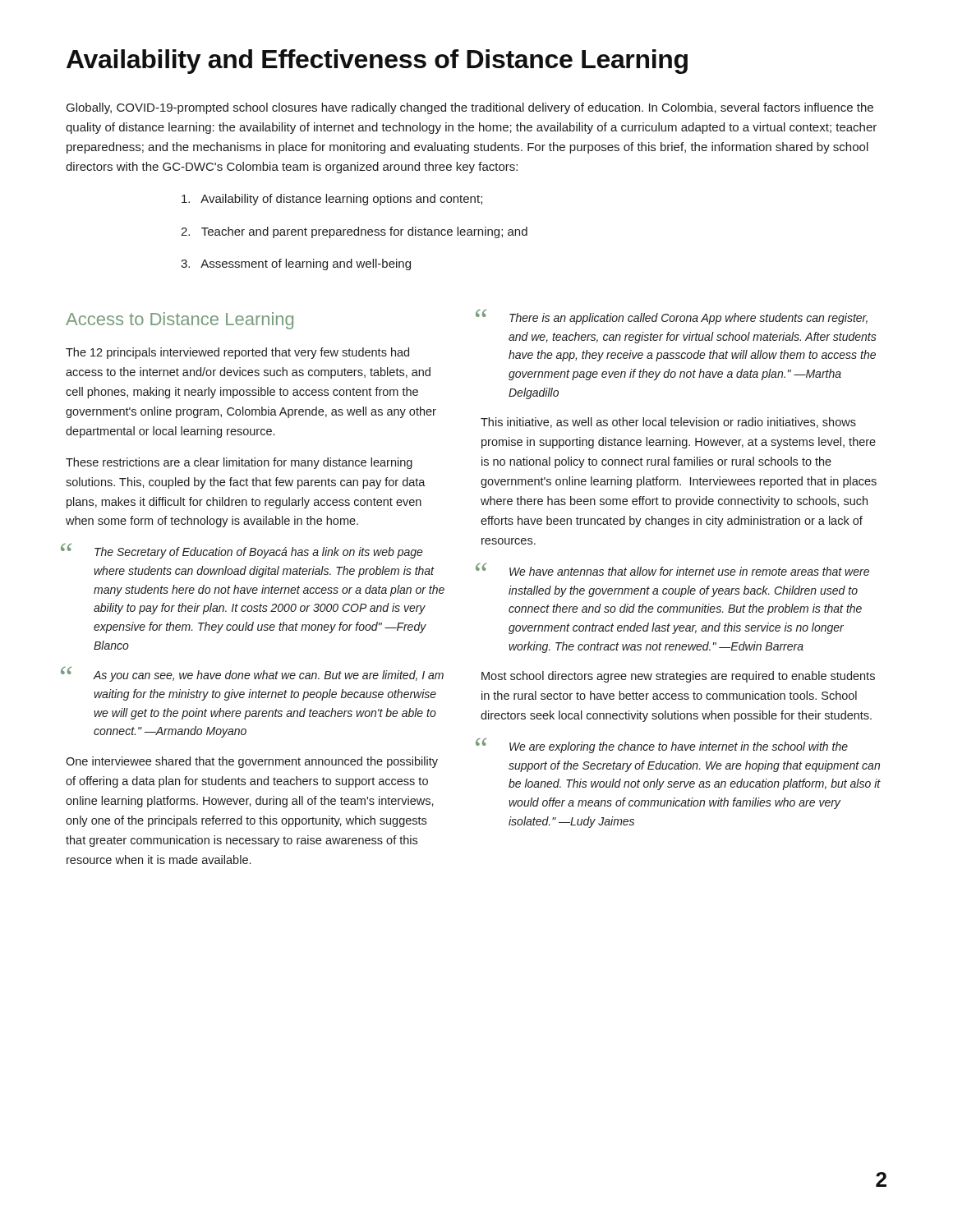The height and width of the screenshot is (1232, 953).
Task: Navigate to the element starting "The Secretary of Education of Boyacá has"
Action: 257,599
